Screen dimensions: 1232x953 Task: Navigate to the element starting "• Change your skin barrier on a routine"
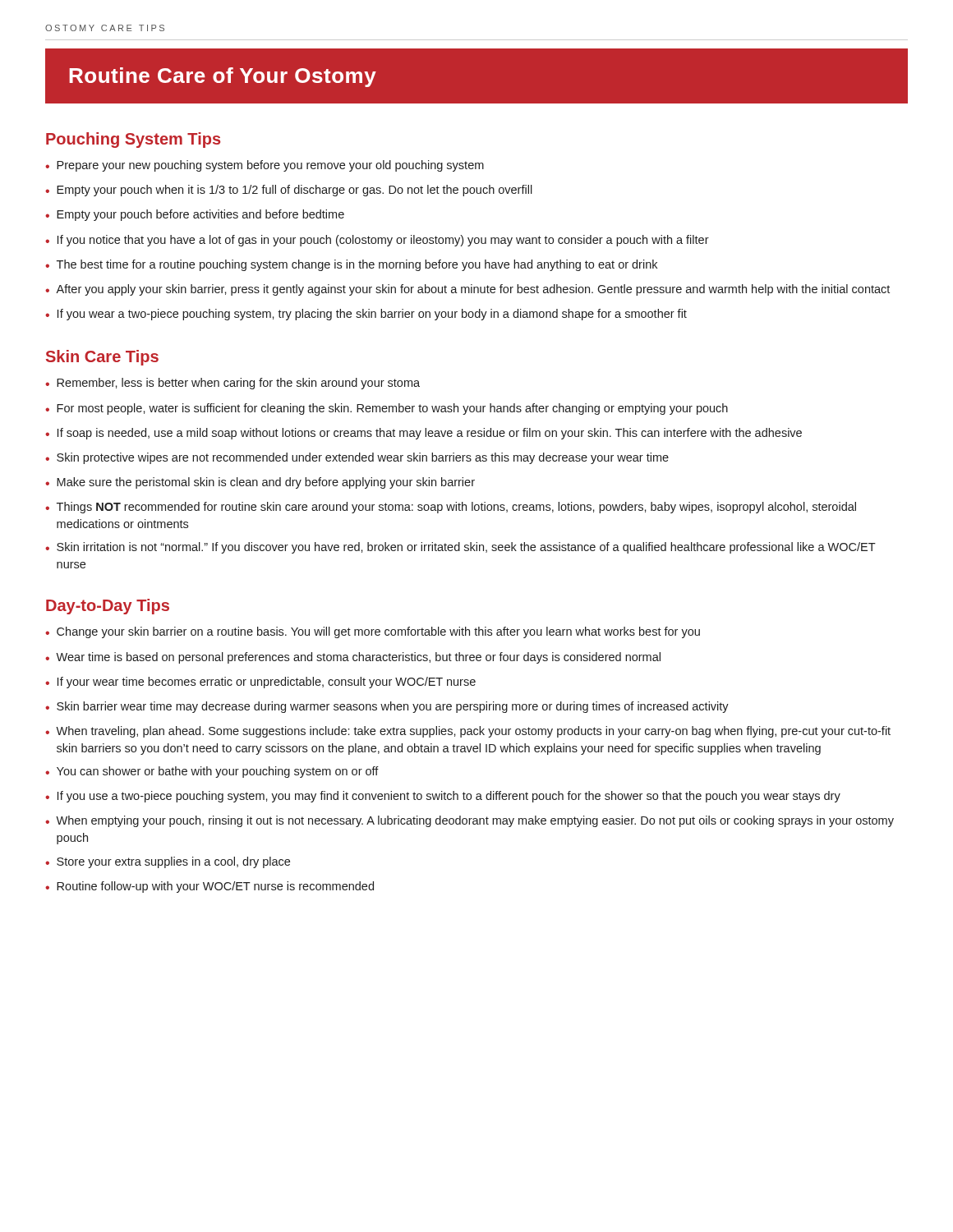[x=476, y=633]
